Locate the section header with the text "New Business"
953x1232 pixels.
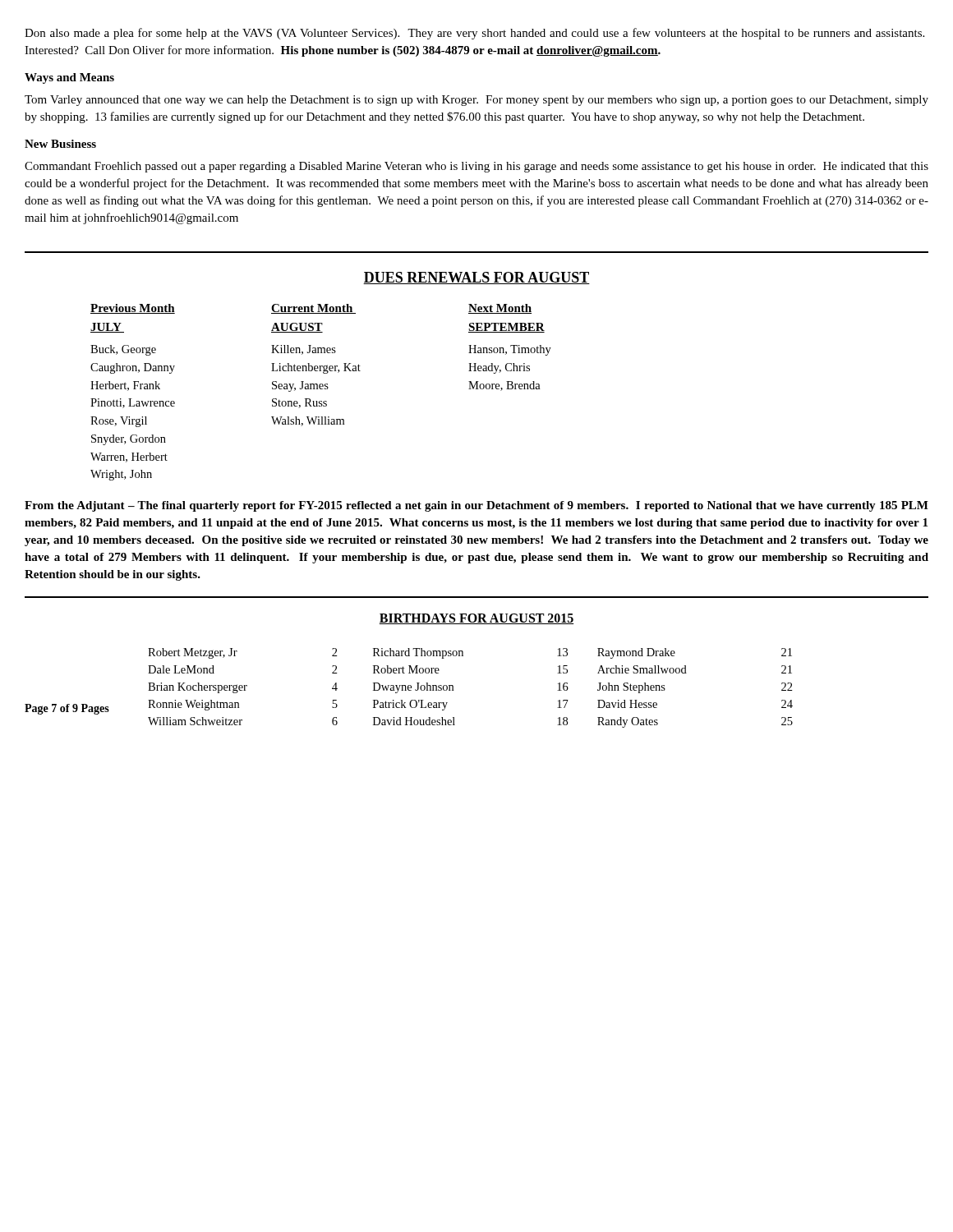pos(60,144)
